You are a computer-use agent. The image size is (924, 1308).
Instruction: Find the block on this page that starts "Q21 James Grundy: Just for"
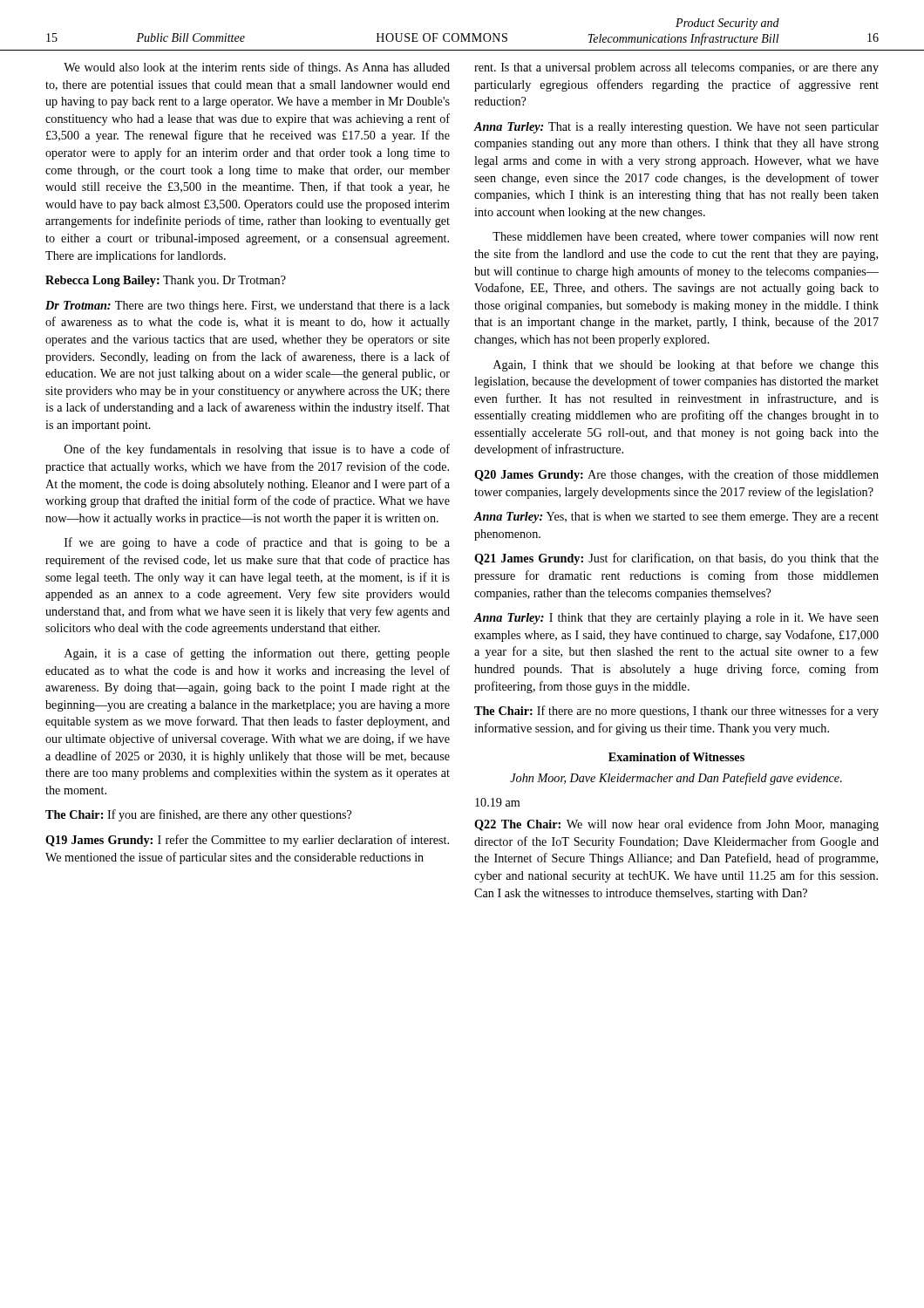coord(676,576)
